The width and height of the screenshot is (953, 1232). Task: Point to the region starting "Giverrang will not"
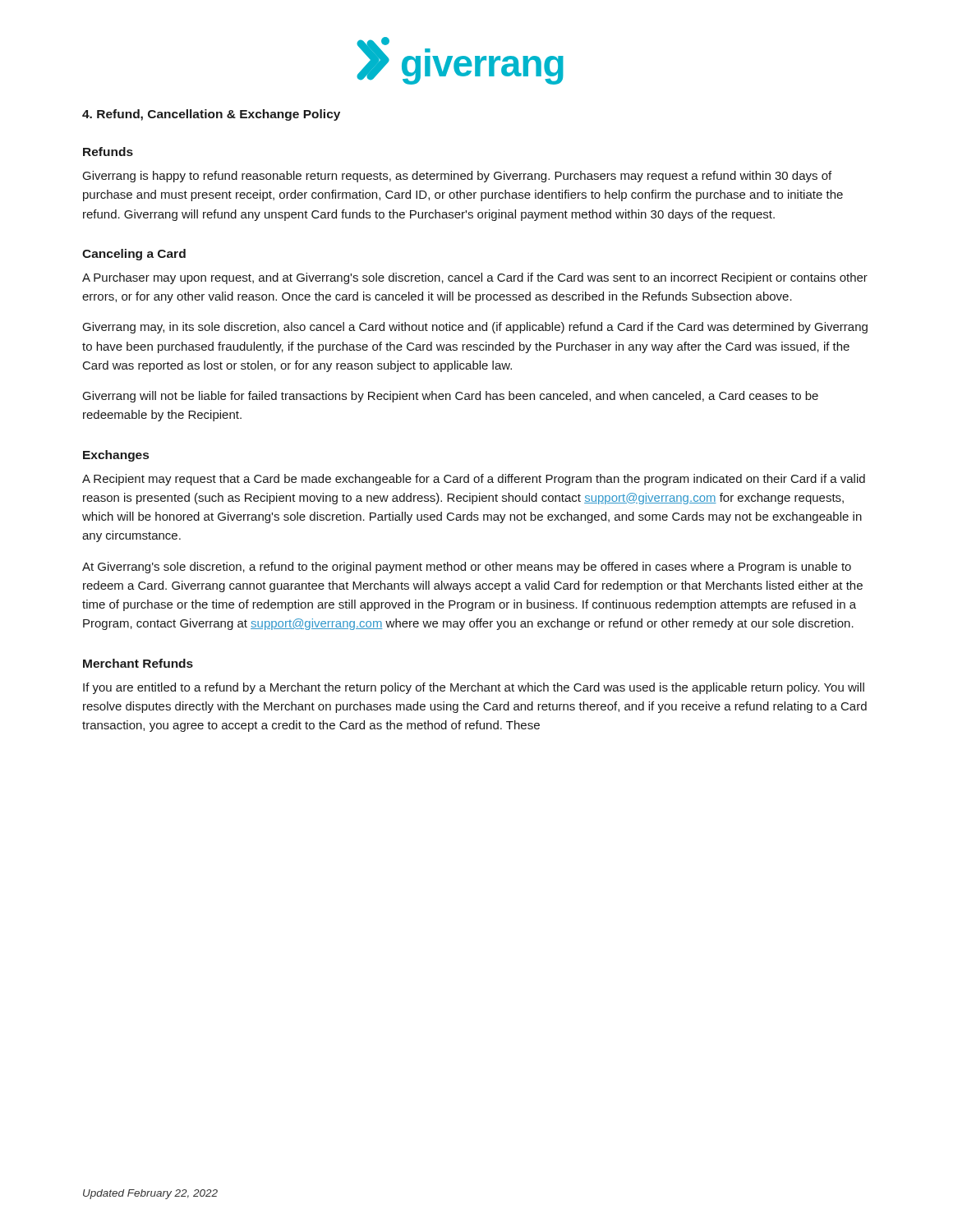coord(450,405)
